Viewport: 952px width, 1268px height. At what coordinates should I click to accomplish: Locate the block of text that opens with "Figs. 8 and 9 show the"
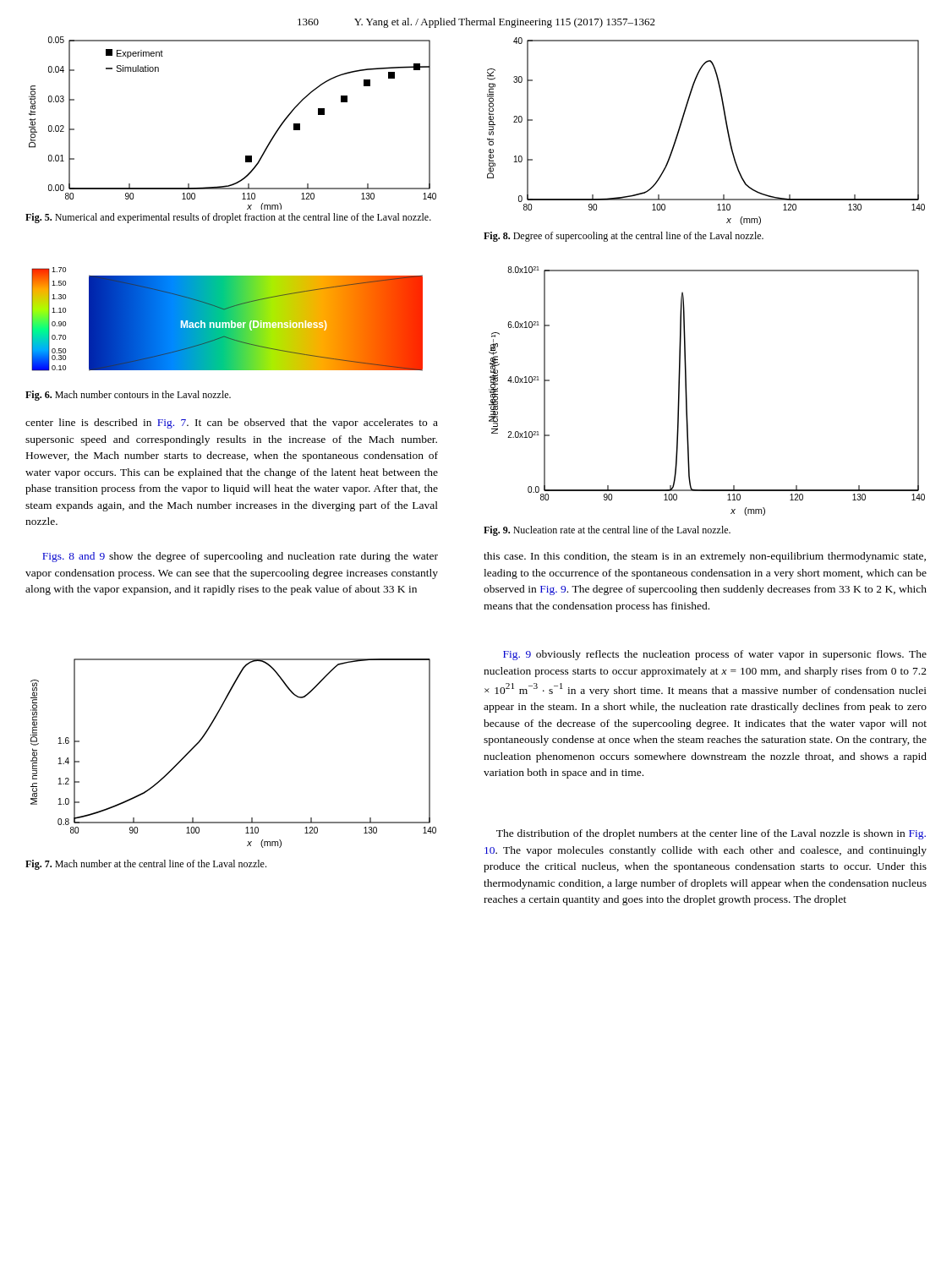click(232, 572)
